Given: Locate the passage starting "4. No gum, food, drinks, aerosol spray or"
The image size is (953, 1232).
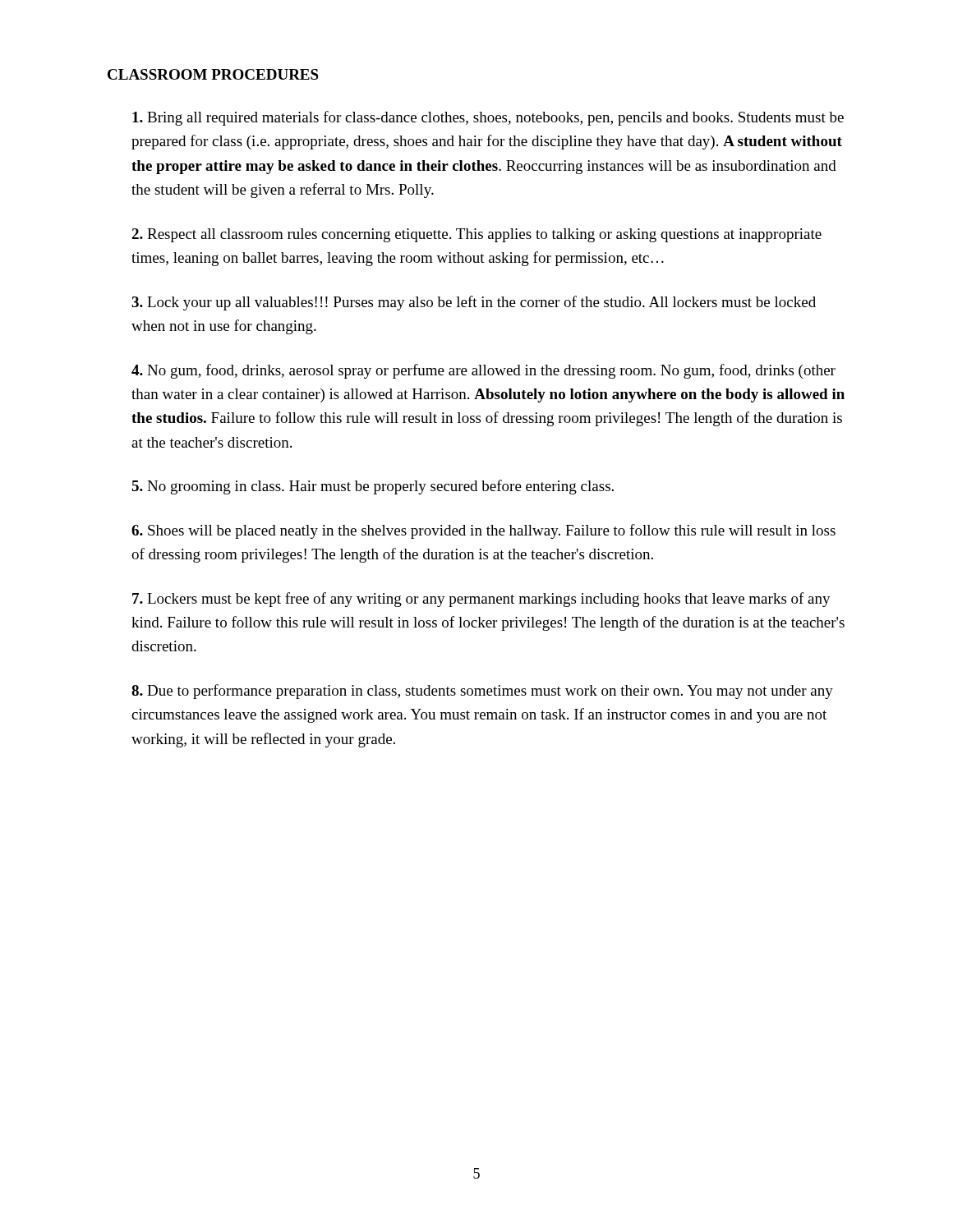Looking at the screenshot, I should click(488, 406).
